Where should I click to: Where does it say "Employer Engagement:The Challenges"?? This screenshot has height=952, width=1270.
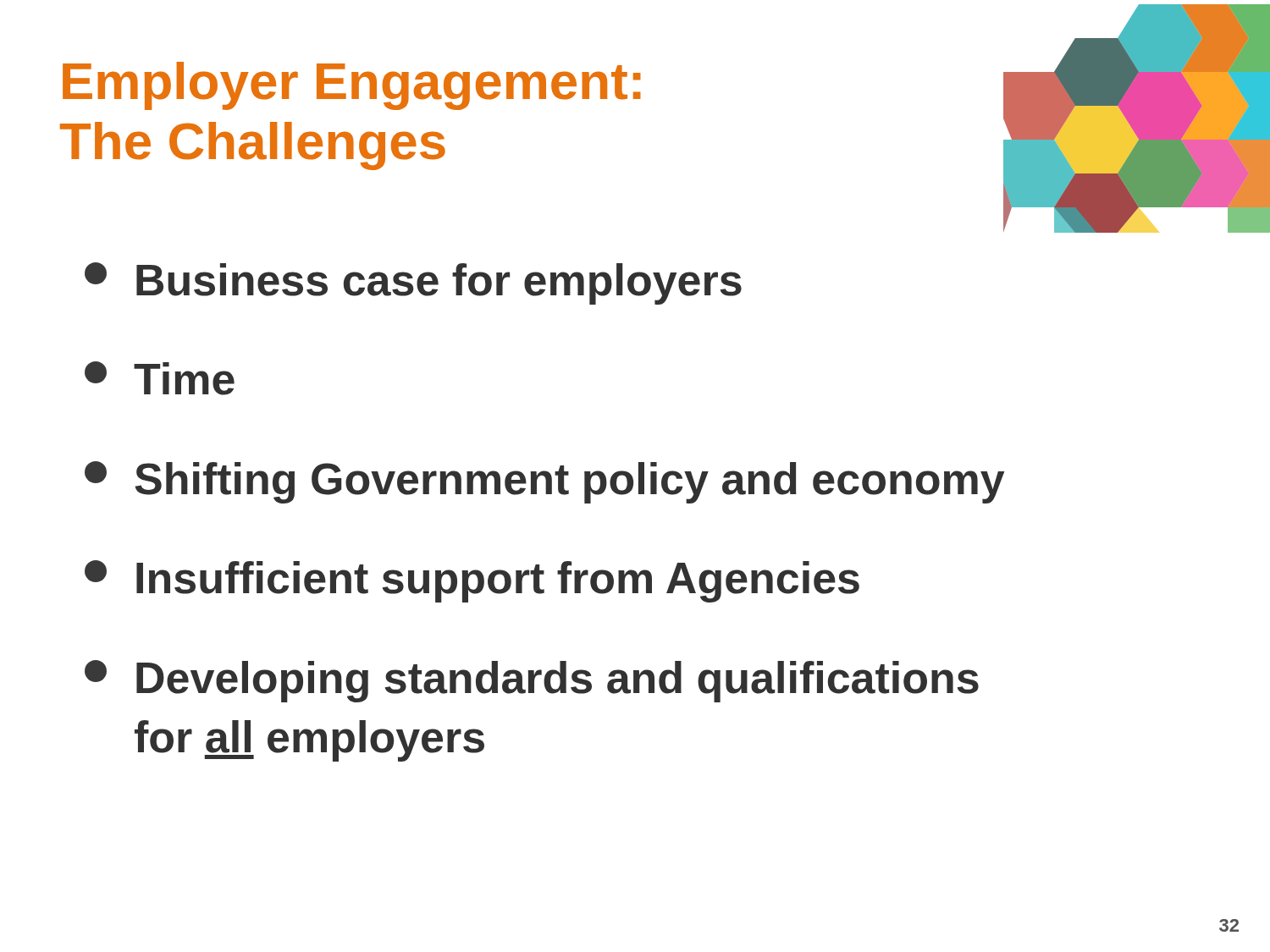356,111
